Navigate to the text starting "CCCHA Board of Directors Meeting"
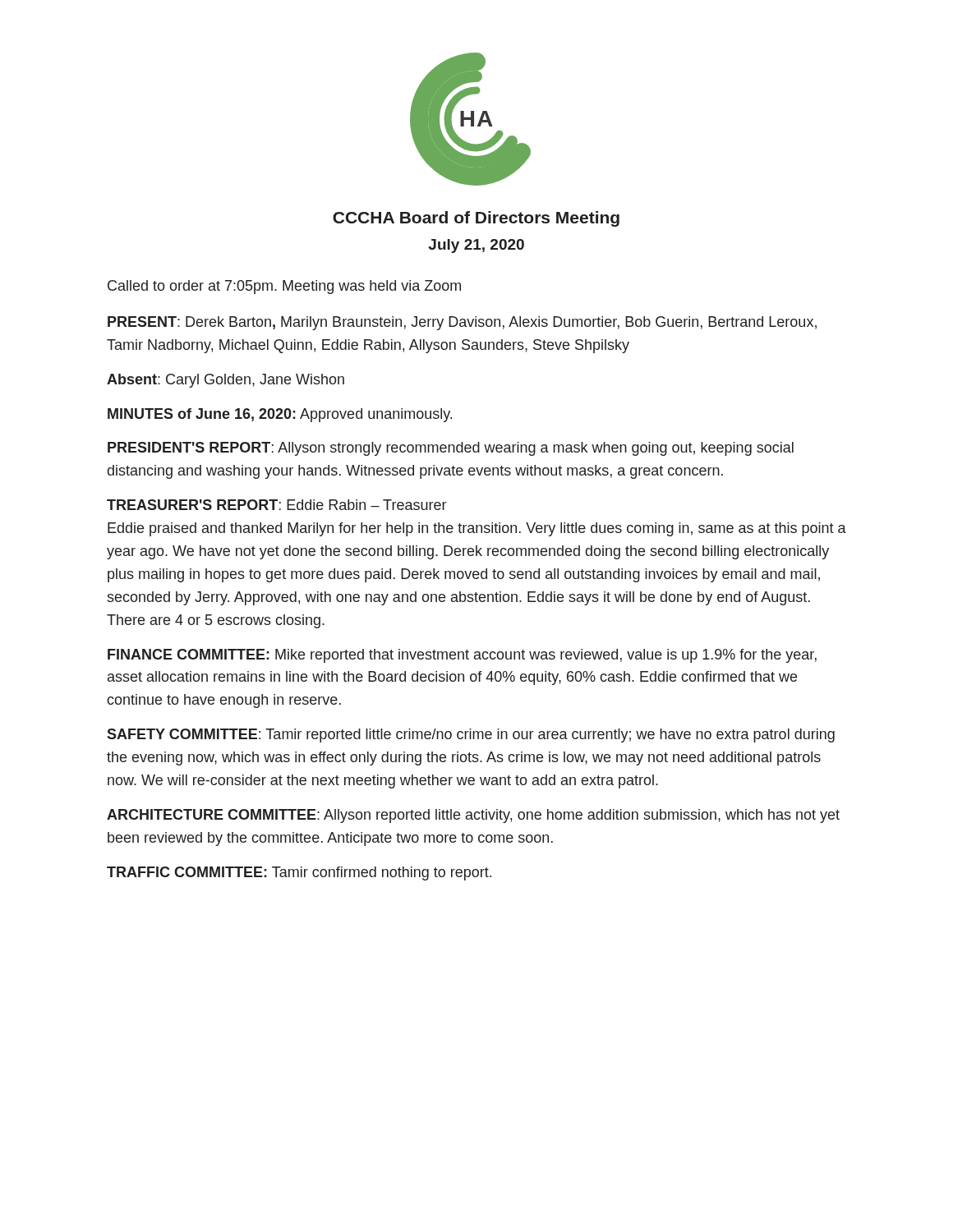This screenshot has height=1232, width=953. (x=476, y=217)
